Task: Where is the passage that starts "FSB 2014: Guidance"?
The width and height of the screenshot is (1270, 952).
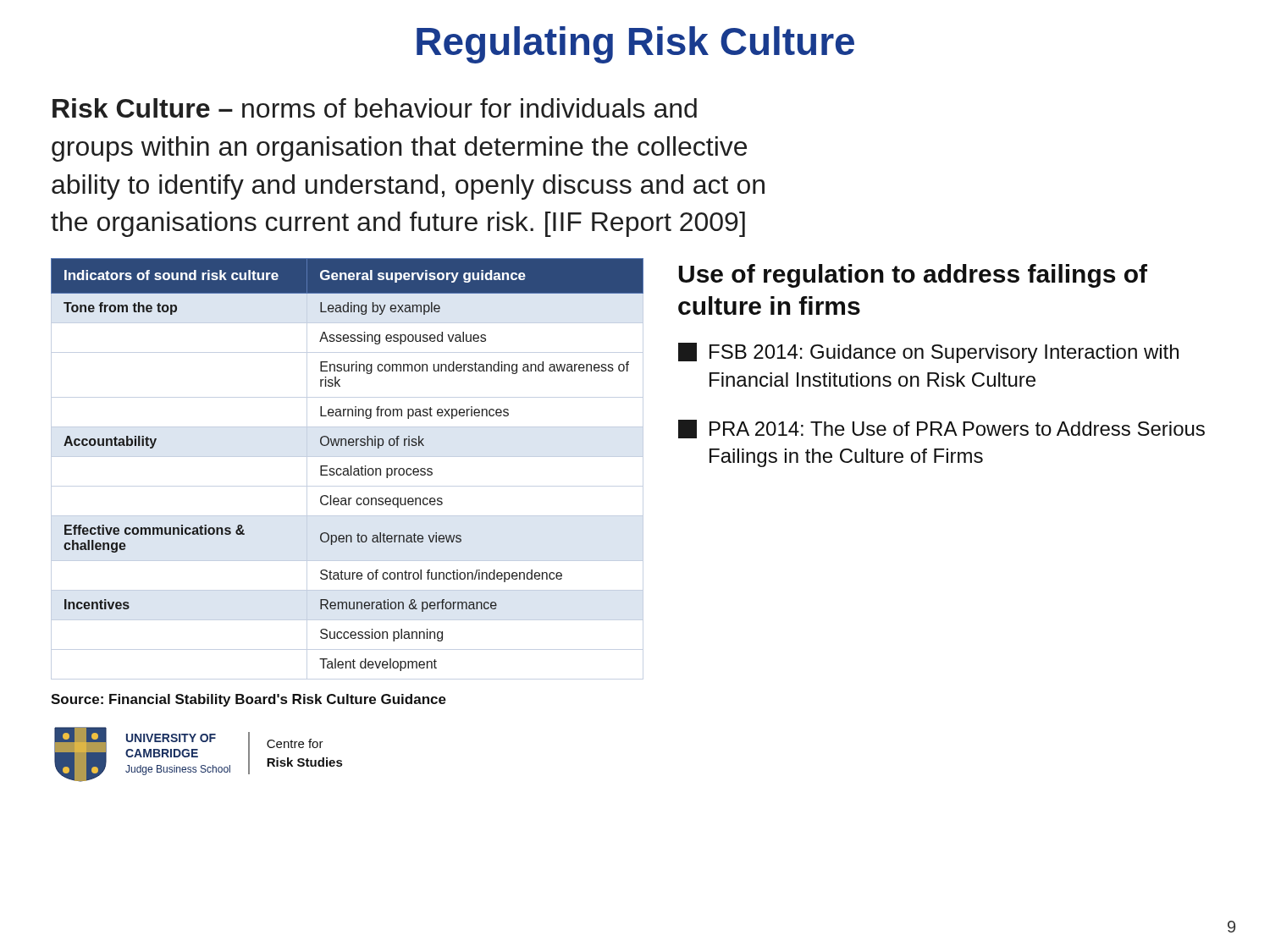Action: point(957,366)
